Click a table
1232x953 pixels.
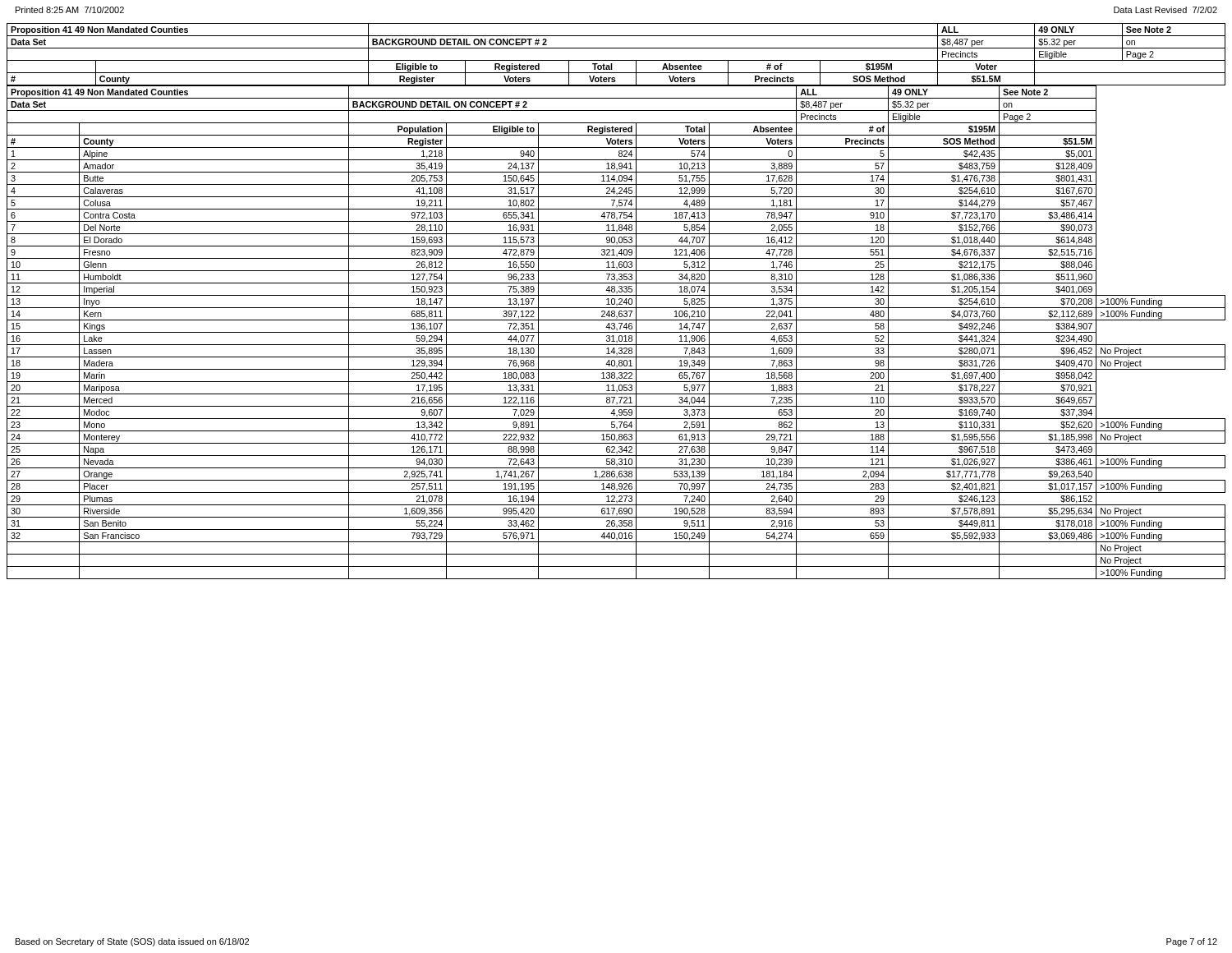coord(616,301)
